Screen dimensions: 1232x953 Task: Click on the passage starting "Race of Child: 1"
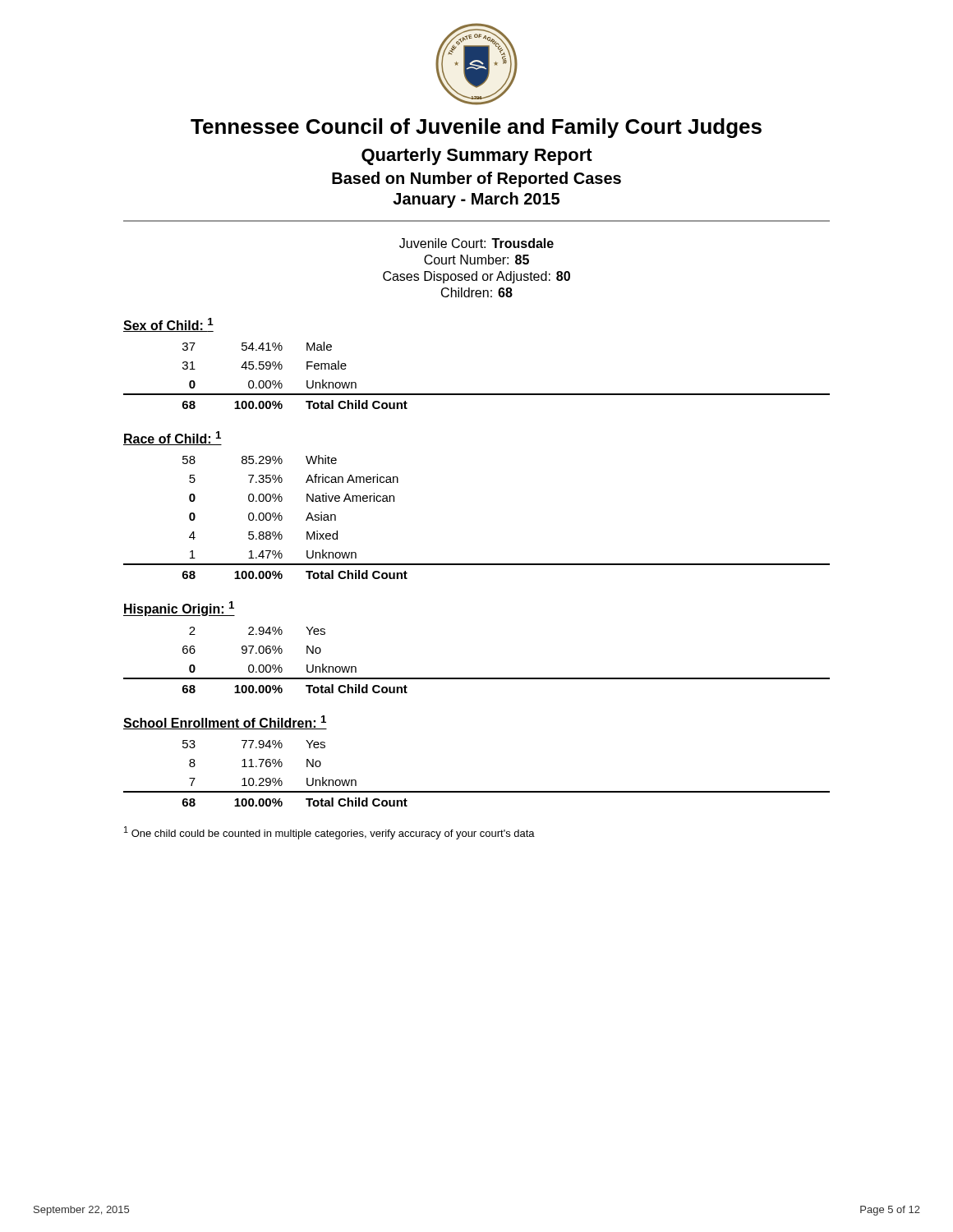(x=172, y=438)
